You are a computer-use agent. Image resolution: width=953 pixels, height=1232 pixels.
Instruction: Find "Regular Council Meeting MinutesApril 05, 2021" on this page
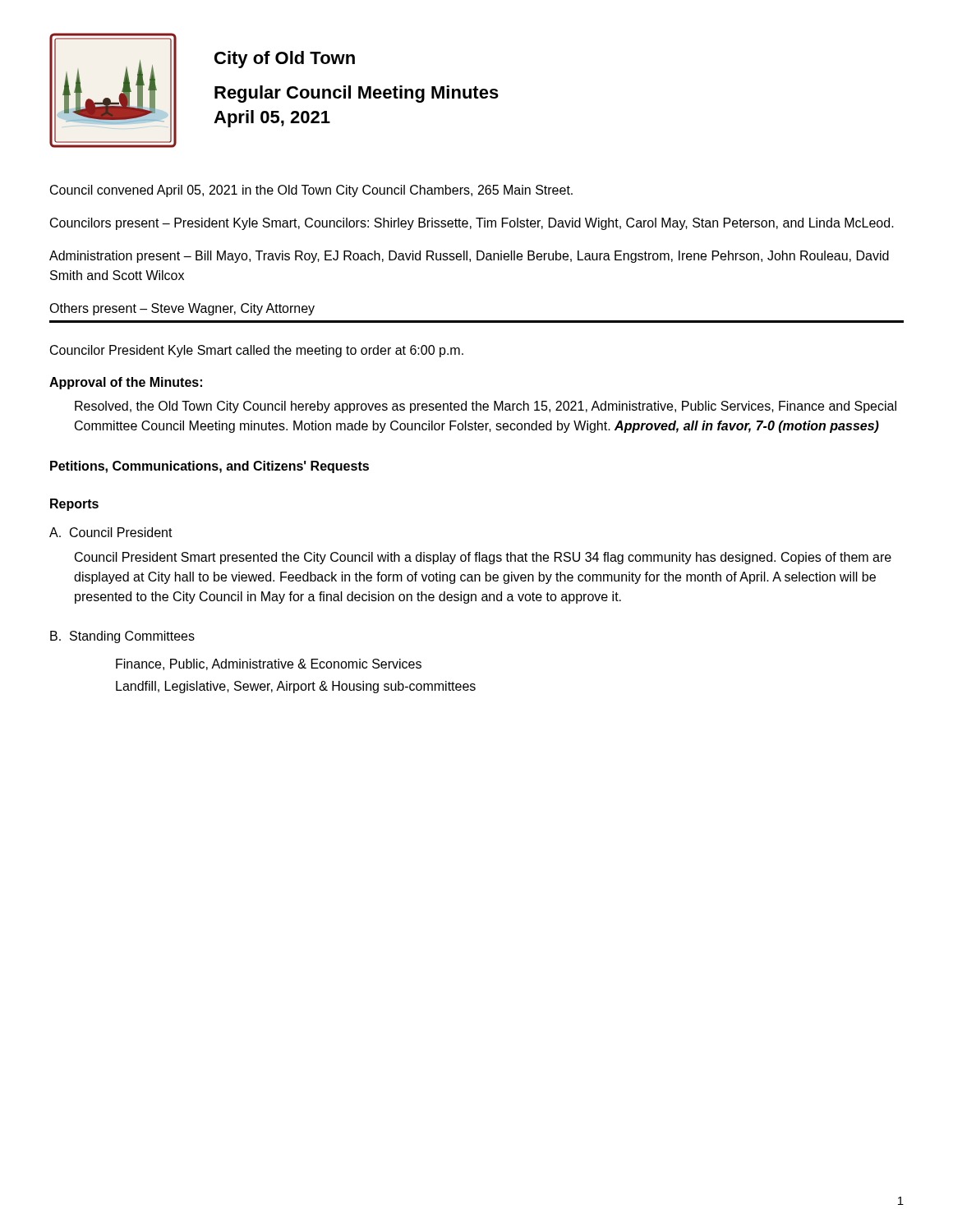pos(356,105)
